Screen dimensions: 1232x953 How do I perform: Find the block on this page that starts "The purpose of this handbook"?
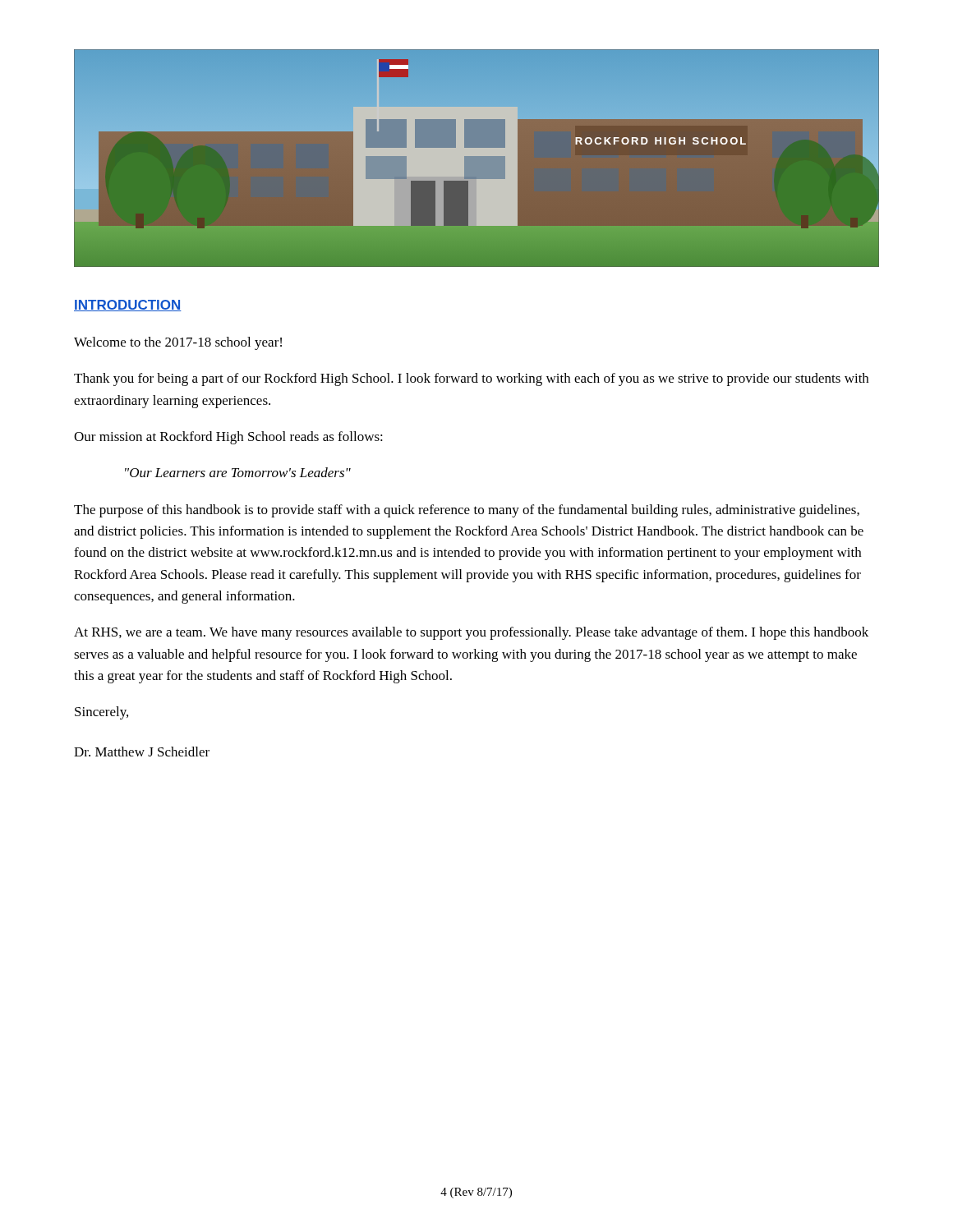pos(469,553)
